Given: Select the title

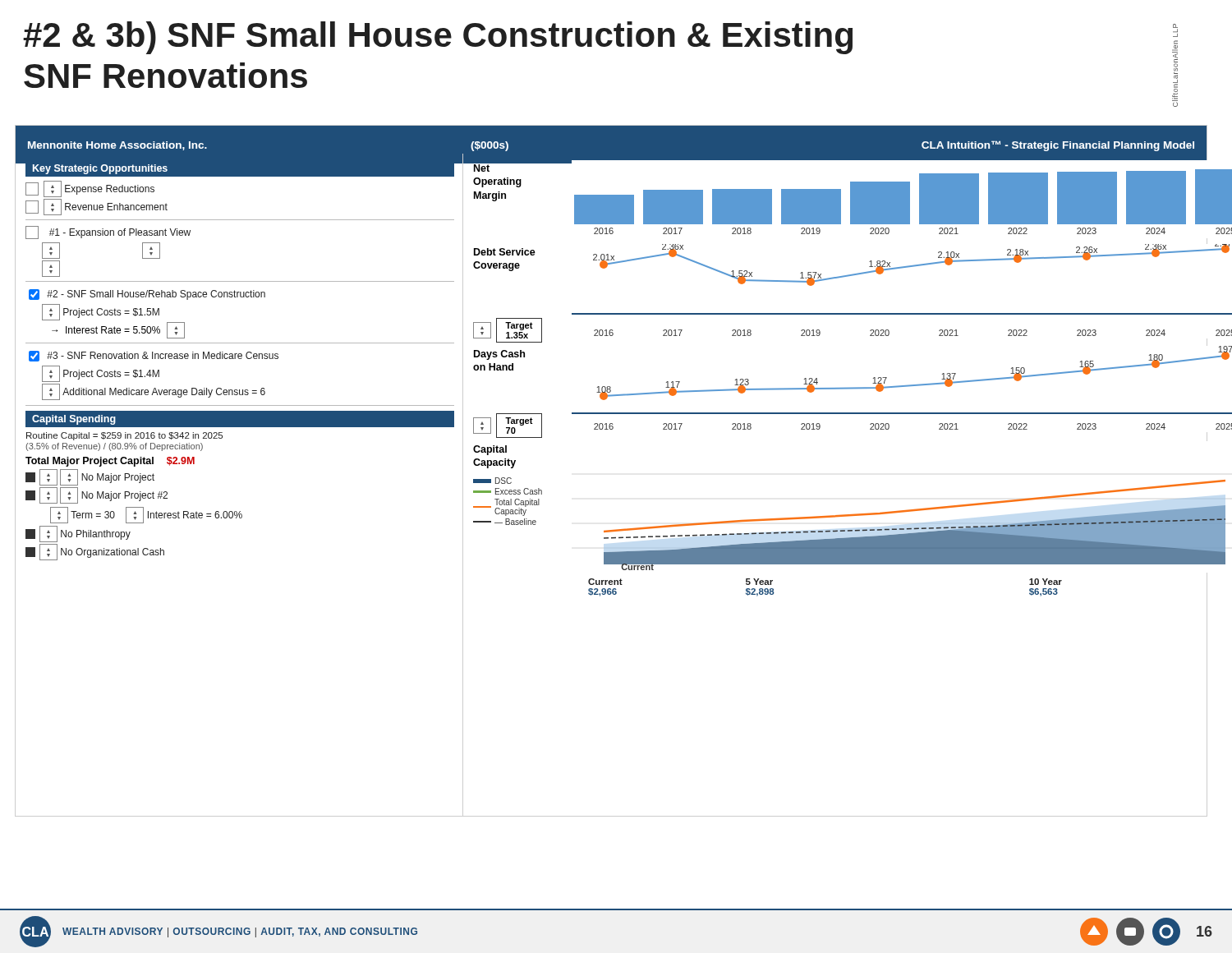Looking at the screenshot, I should tap(594, 55).
